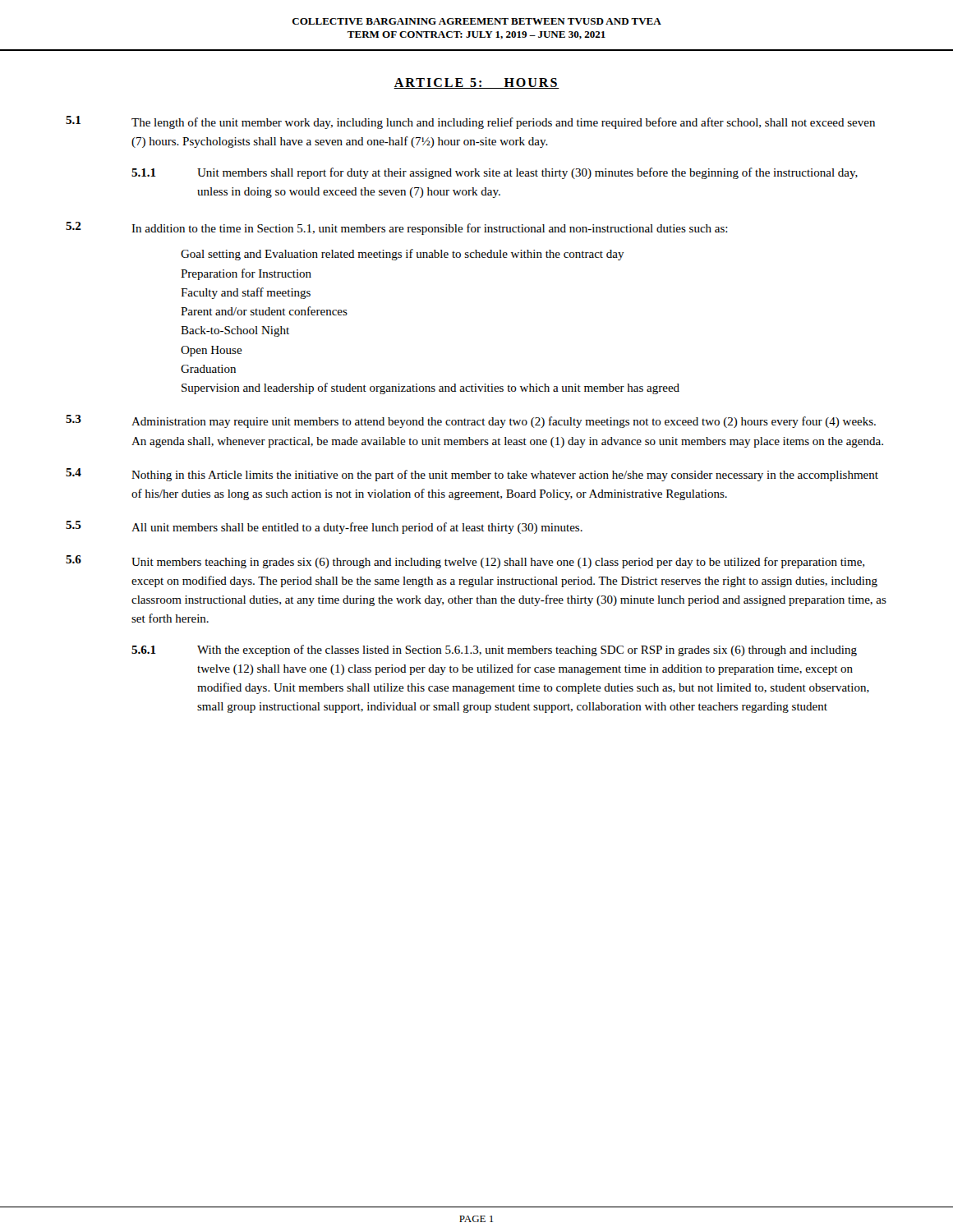Locate the title that says "ARTICLE 5: HOURS"
Viewport: 953px width, 1232px height.
[476, 83]
